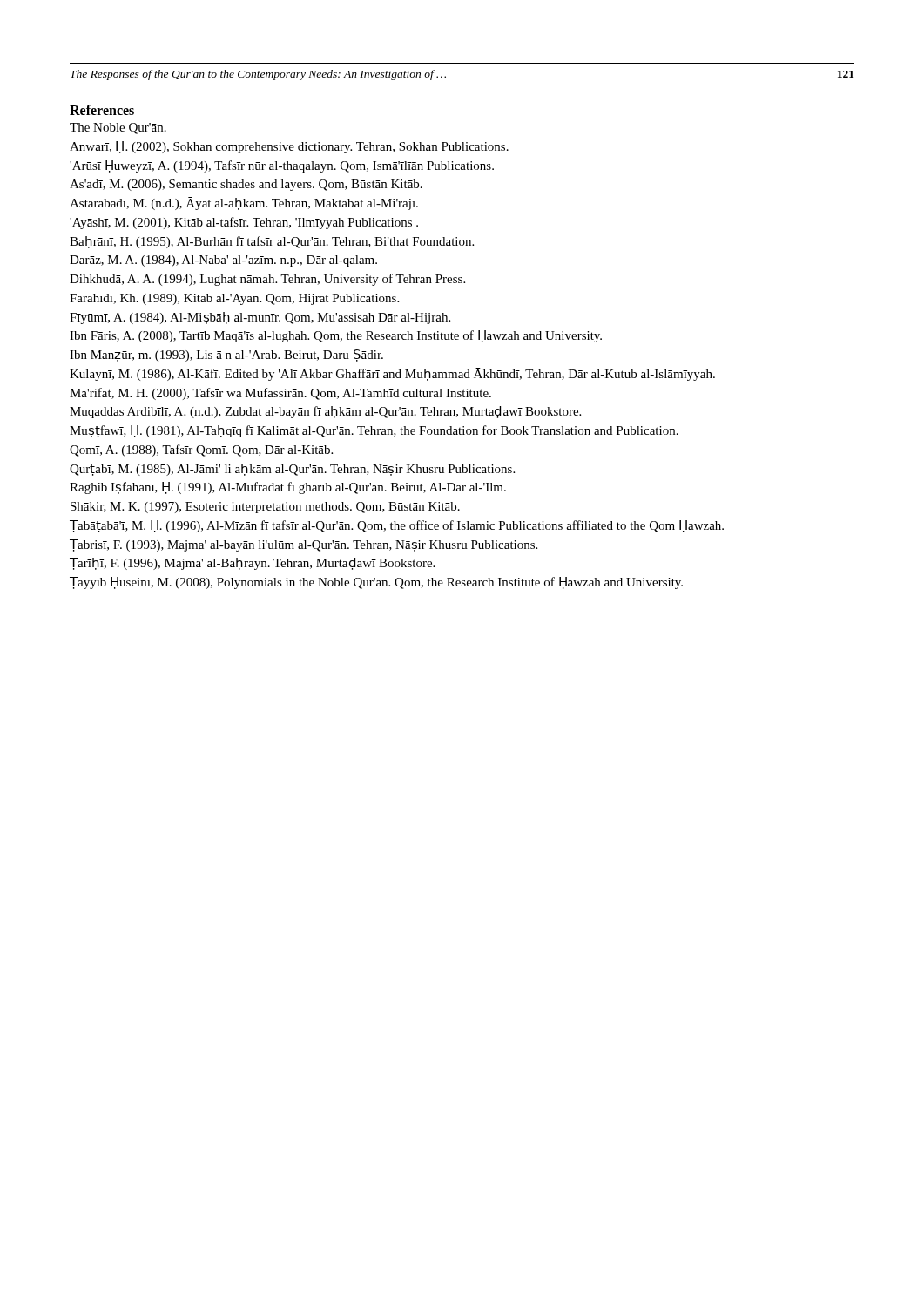Where is the passage that starts "Ma'rifat, M. H."?

click(x=281, y=393)
